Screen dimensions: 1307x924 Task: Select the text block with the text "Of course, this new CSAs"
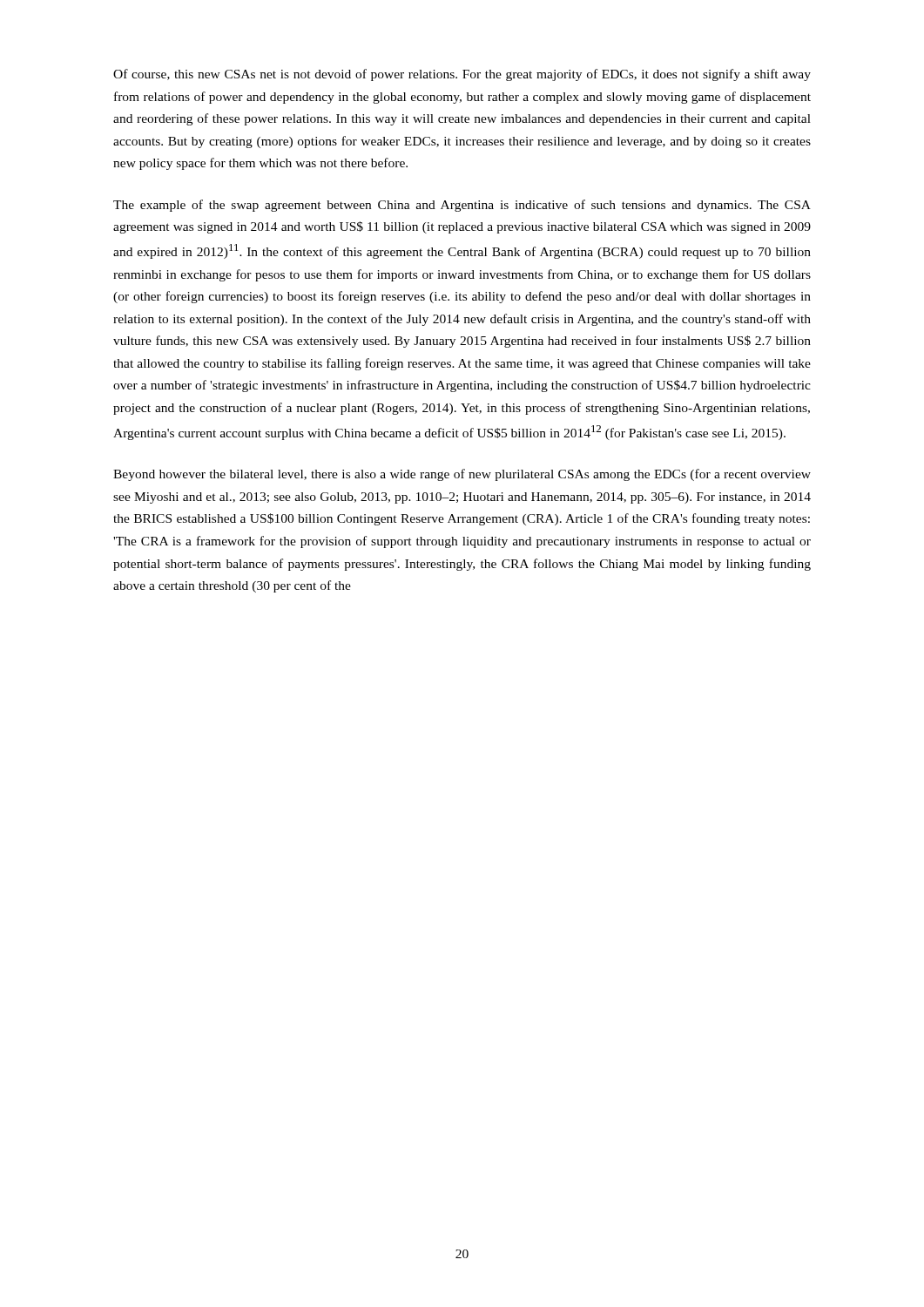coord(462,118)
